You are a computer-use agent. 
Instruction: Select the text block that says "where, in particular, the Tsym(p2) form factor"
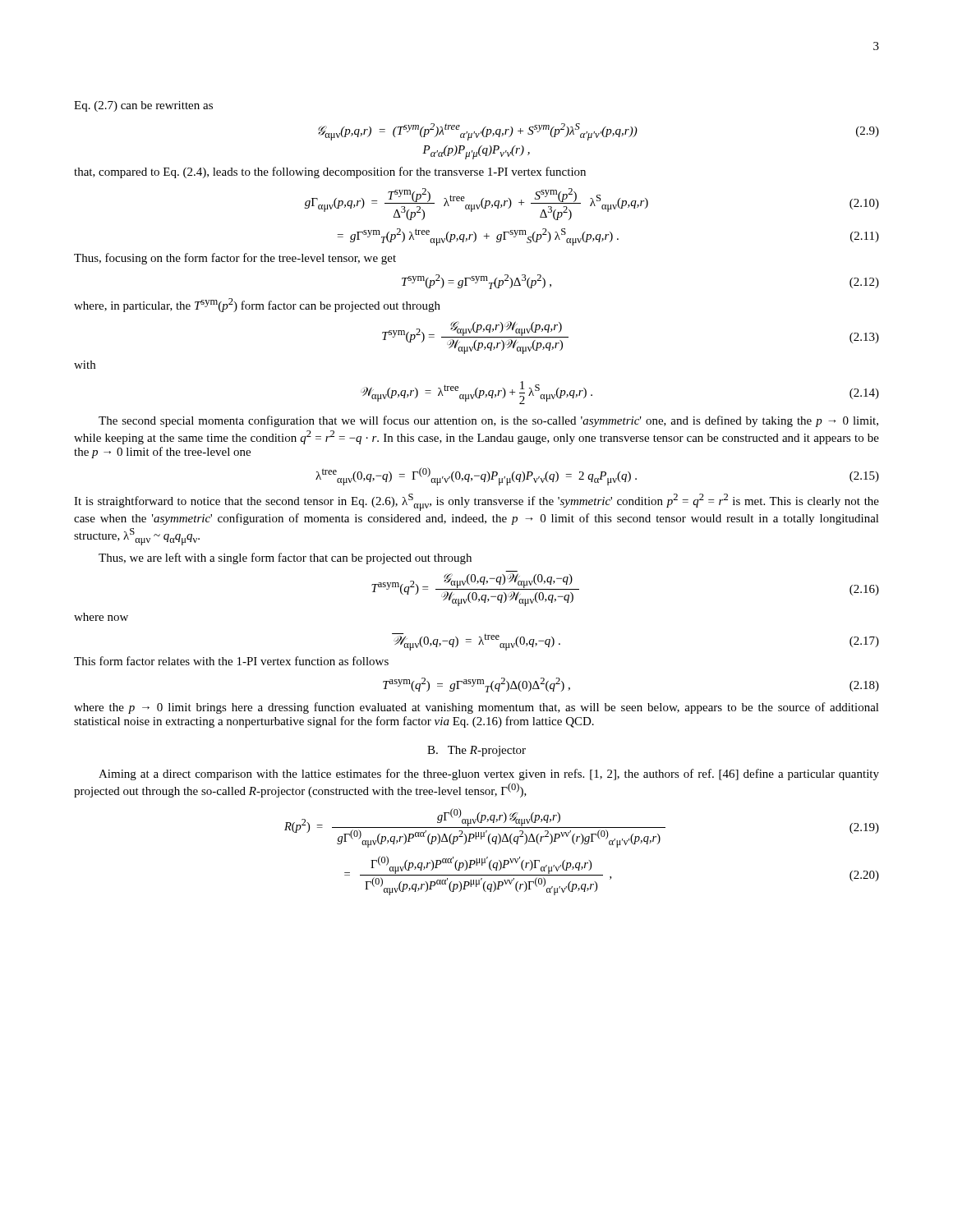[257, 304]
